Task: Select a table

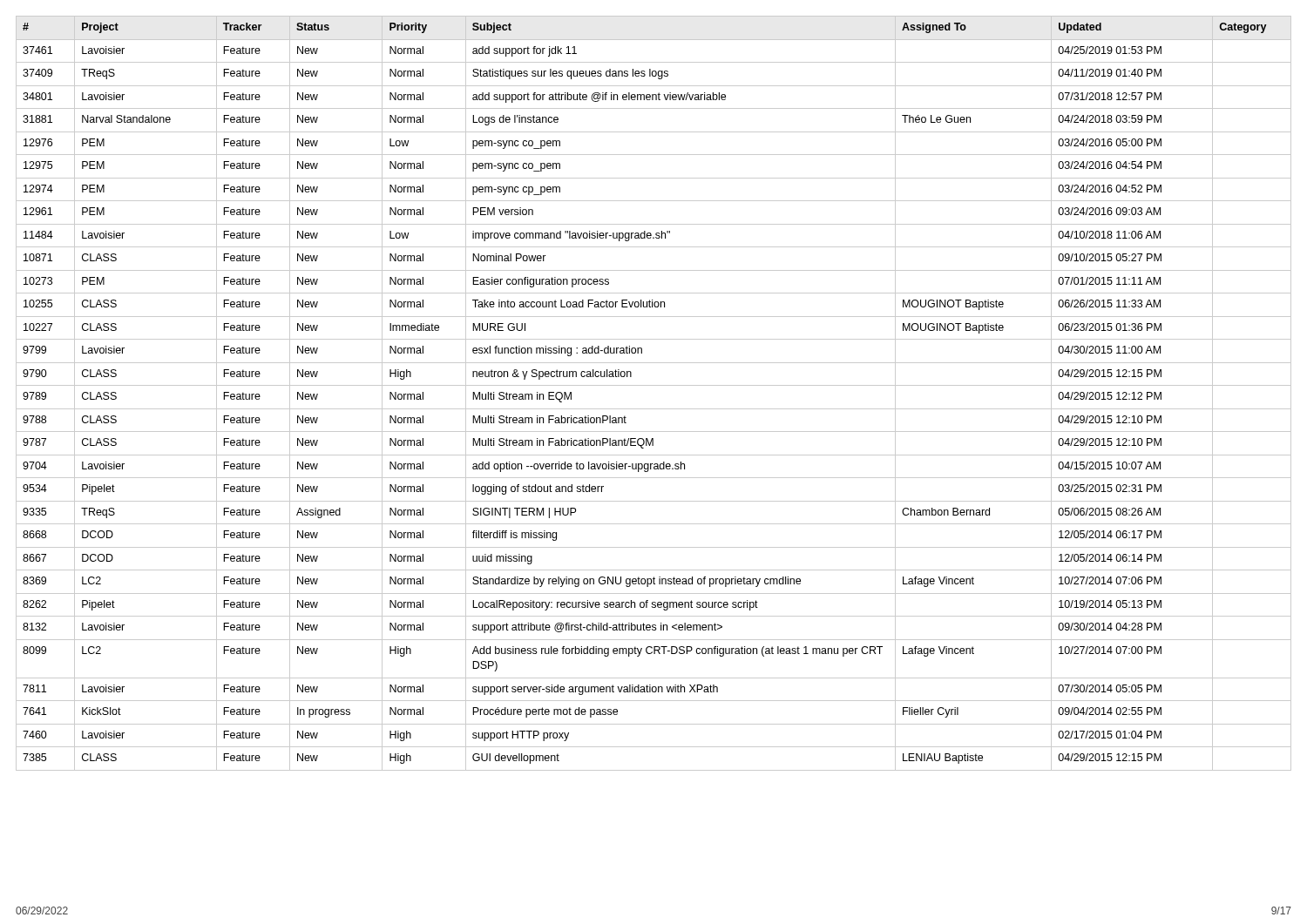Action: tap(654, 393)
